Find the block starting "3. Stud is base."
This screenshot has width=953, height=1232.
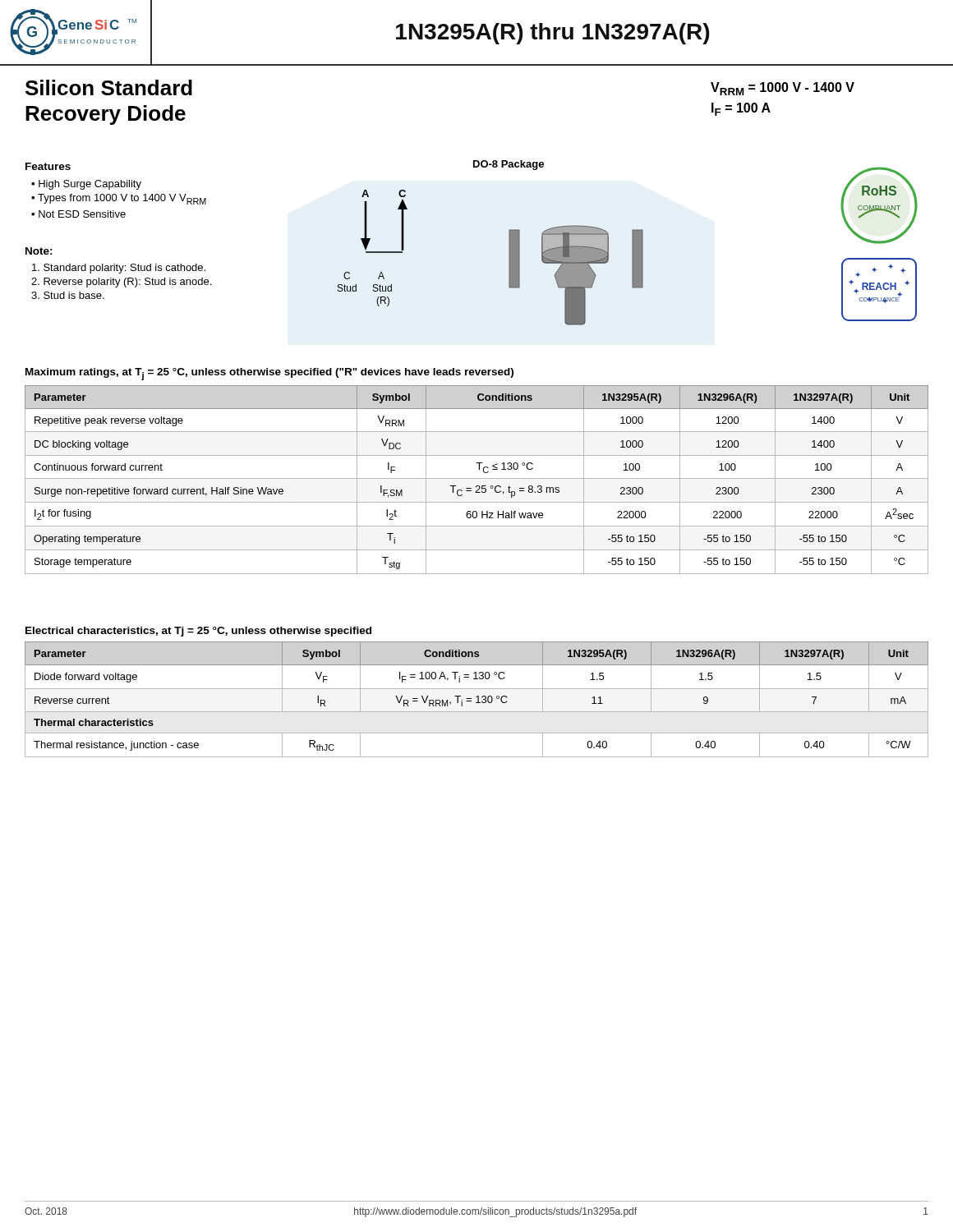[x=68, y=295]
